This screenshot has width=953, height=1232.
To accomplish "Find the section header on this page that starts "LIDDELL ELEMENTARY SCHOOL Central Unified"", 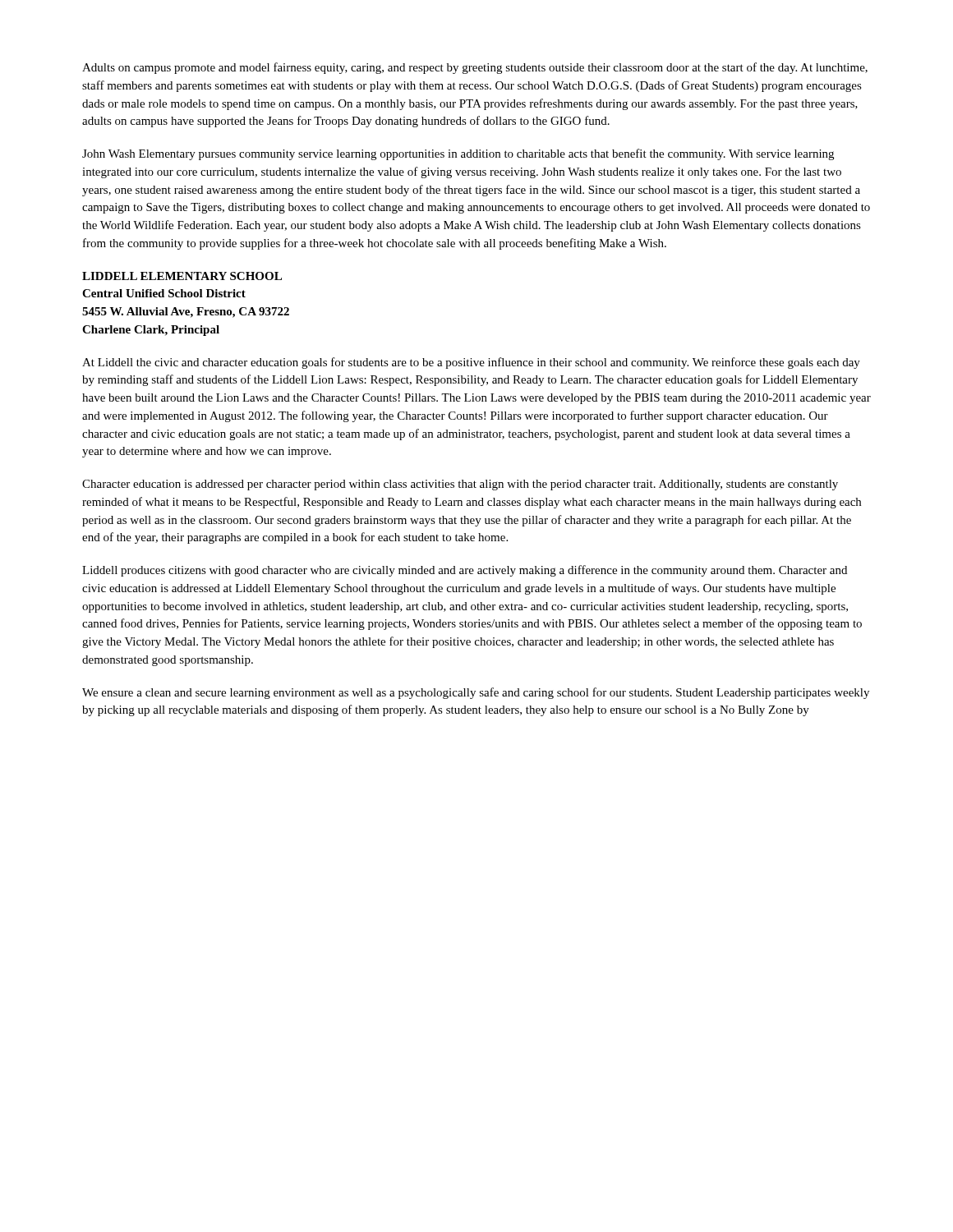I will (182, 276).
